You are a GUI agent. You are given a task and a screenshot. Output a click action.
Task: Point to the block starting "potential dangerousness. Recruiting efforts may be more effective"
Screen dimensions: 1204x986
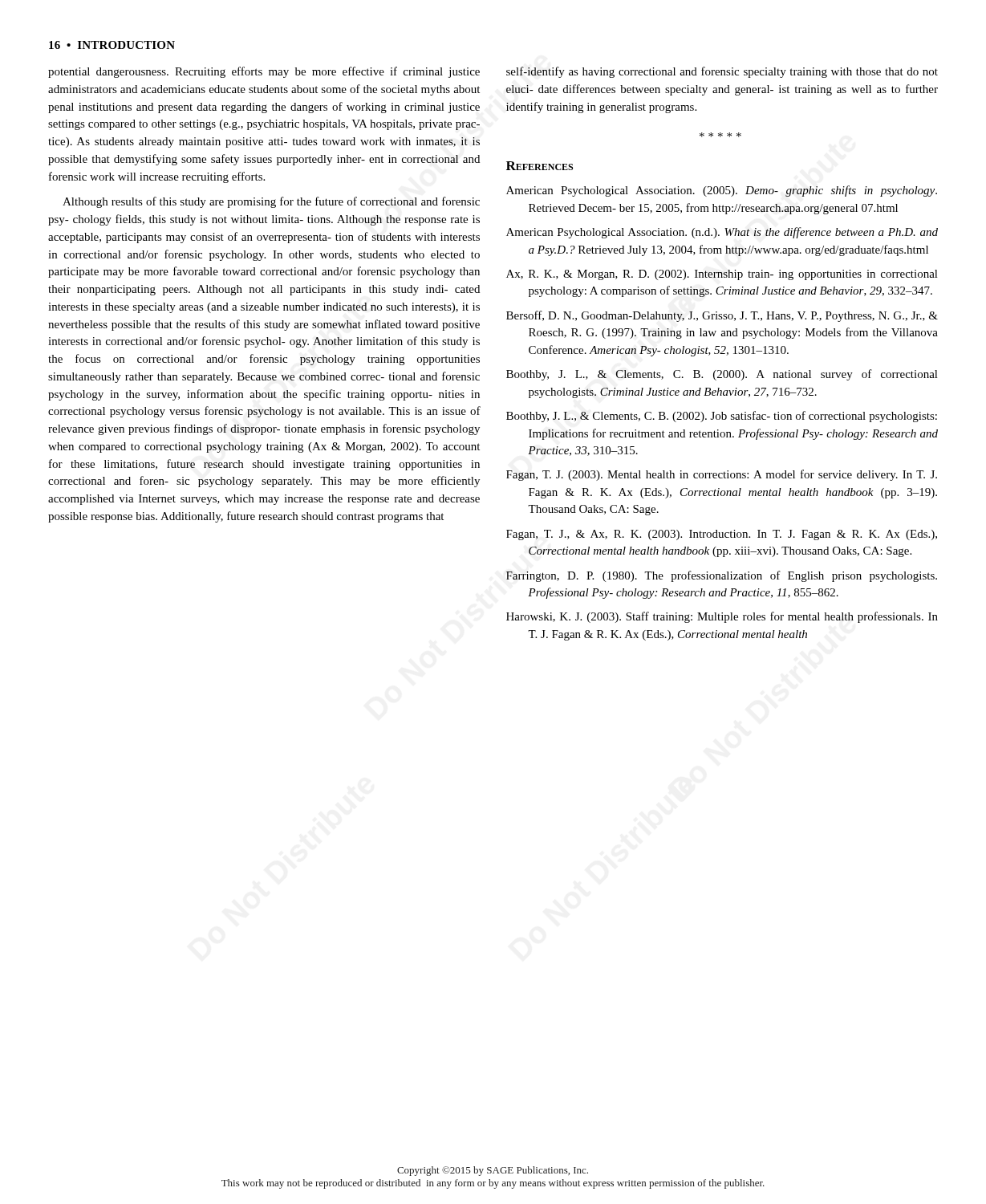(264, 125)
